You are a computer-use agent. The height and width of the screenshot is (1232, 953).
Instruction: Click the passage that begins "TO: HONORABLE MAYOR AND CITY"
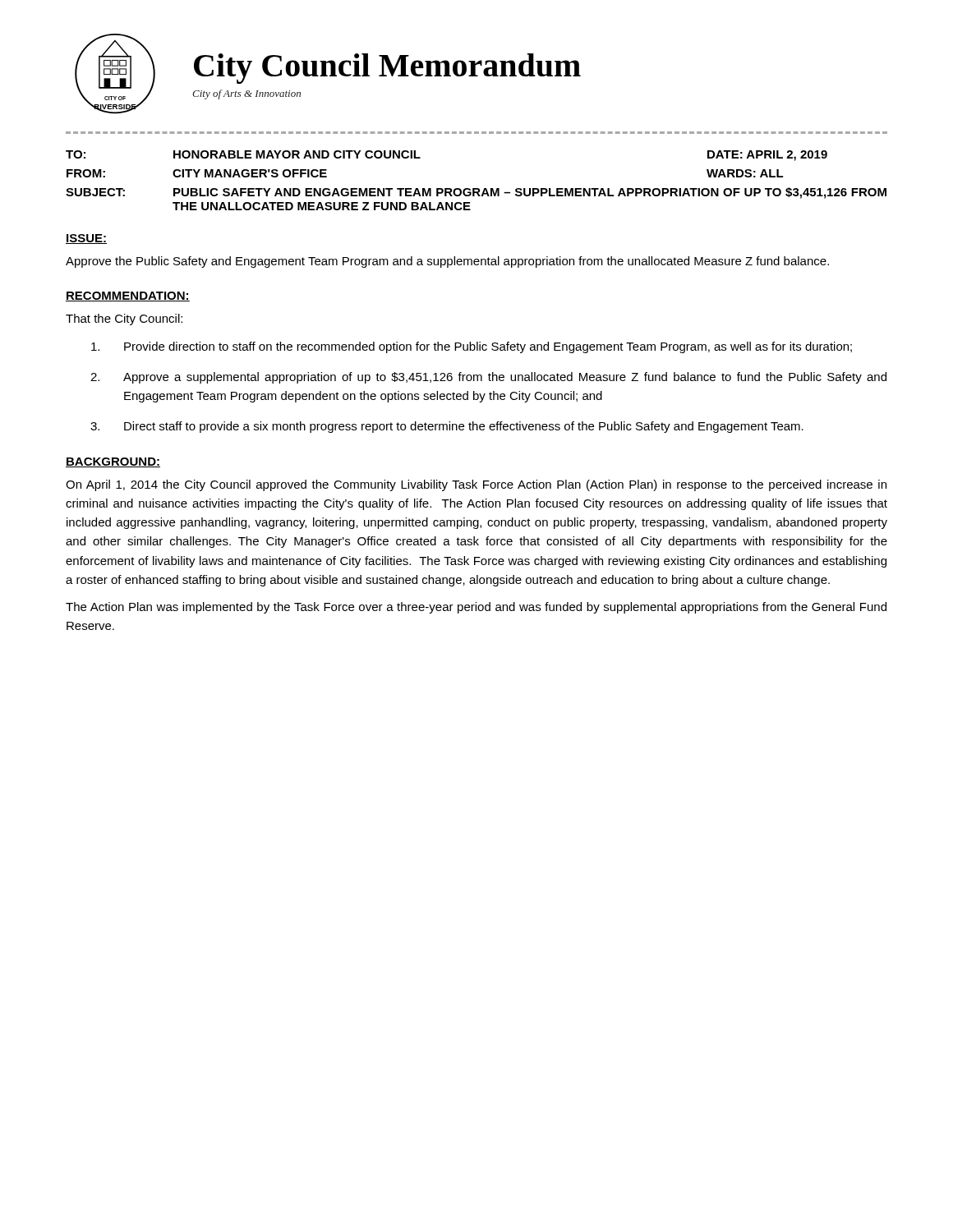point(74,156)
